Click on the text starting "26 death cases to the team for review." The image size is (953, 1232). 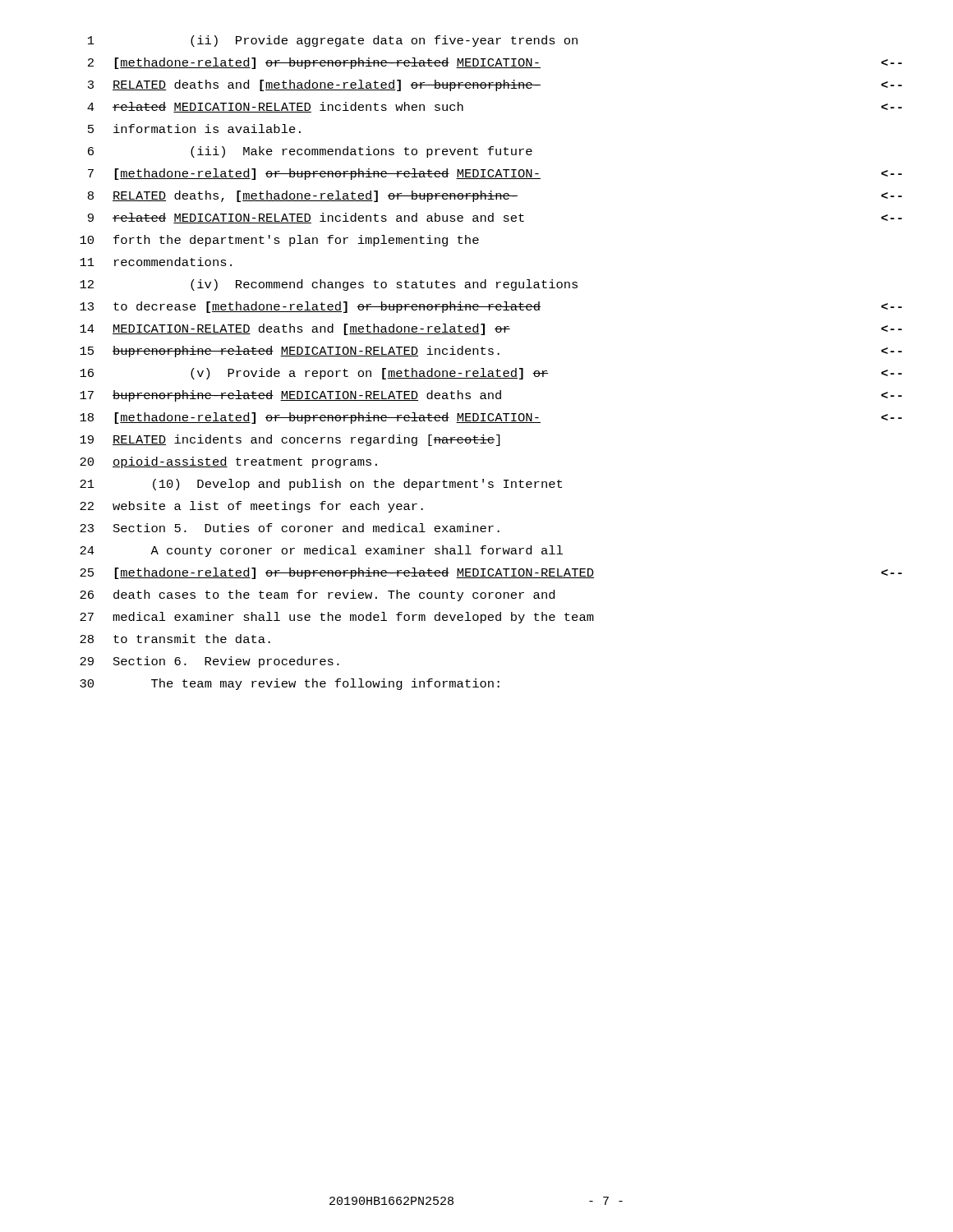coord(476,595)
